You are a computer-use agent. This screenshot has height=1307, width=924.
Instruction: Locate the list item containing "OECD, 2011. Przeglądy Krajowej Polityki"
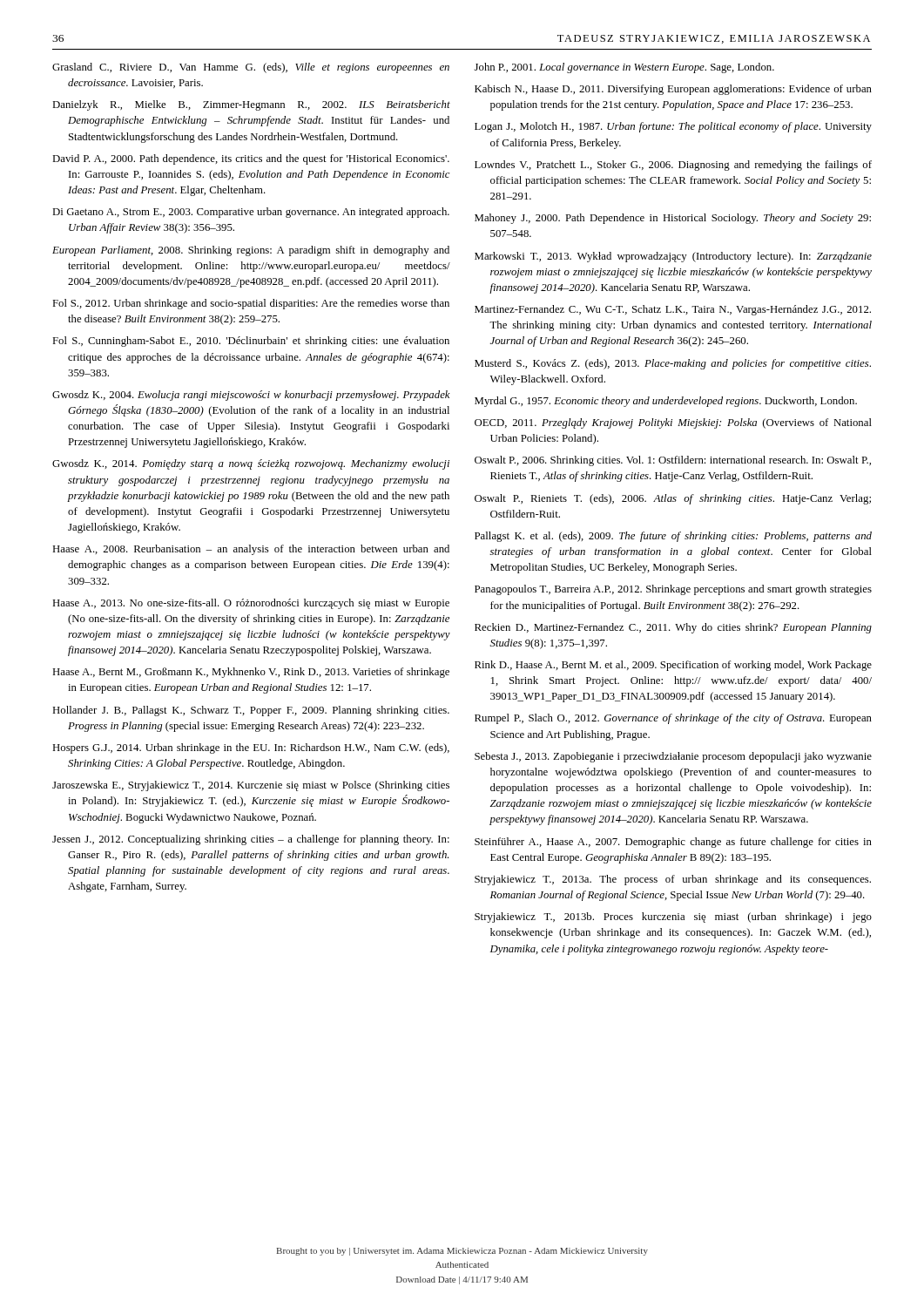pos(673,430)
